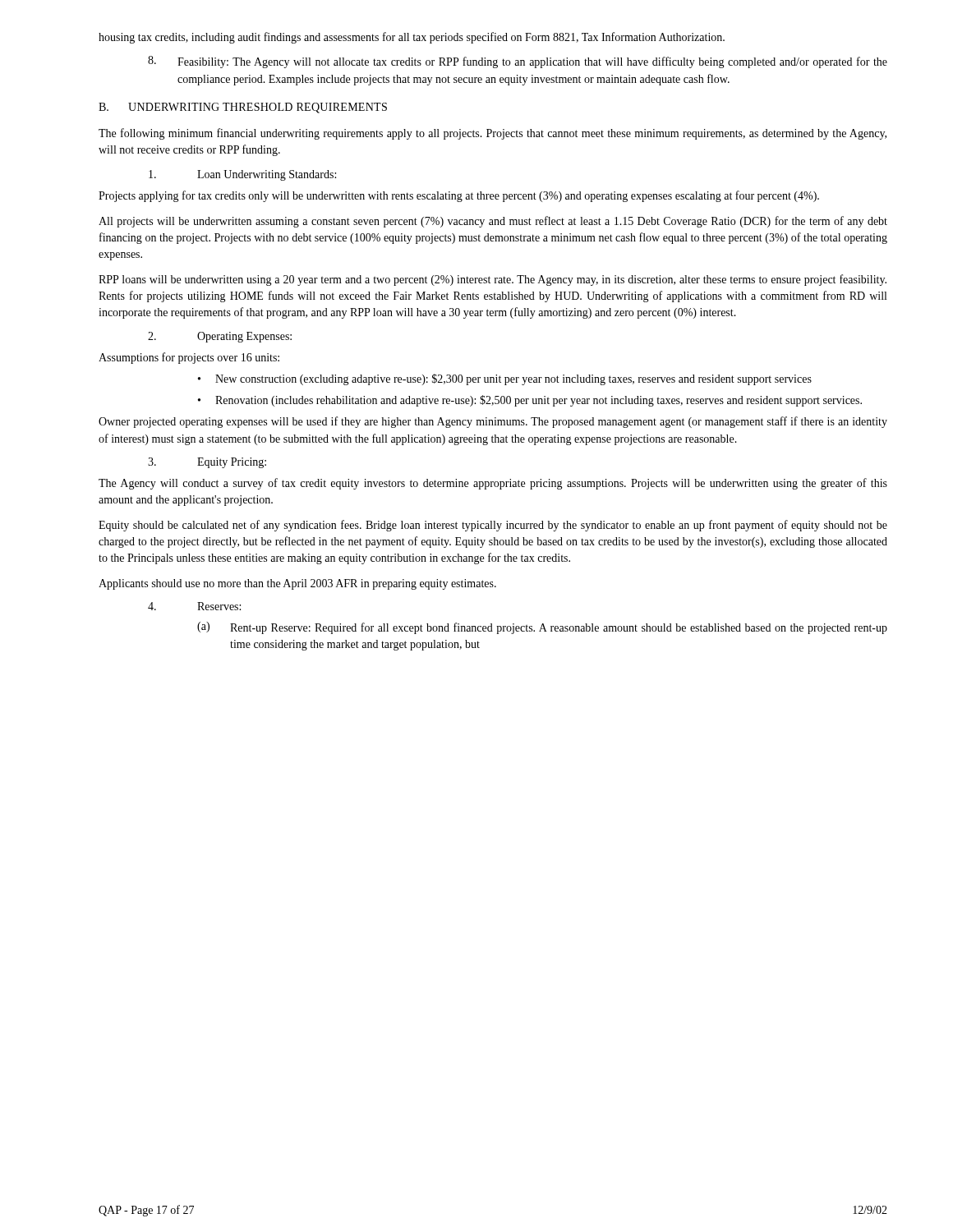Image resolution: width=953 pixels, height=1232 pixels.
Task: Find the element starting "2. Operating Expenses:"
Action: pyautogui.click(x=220, y=336)
